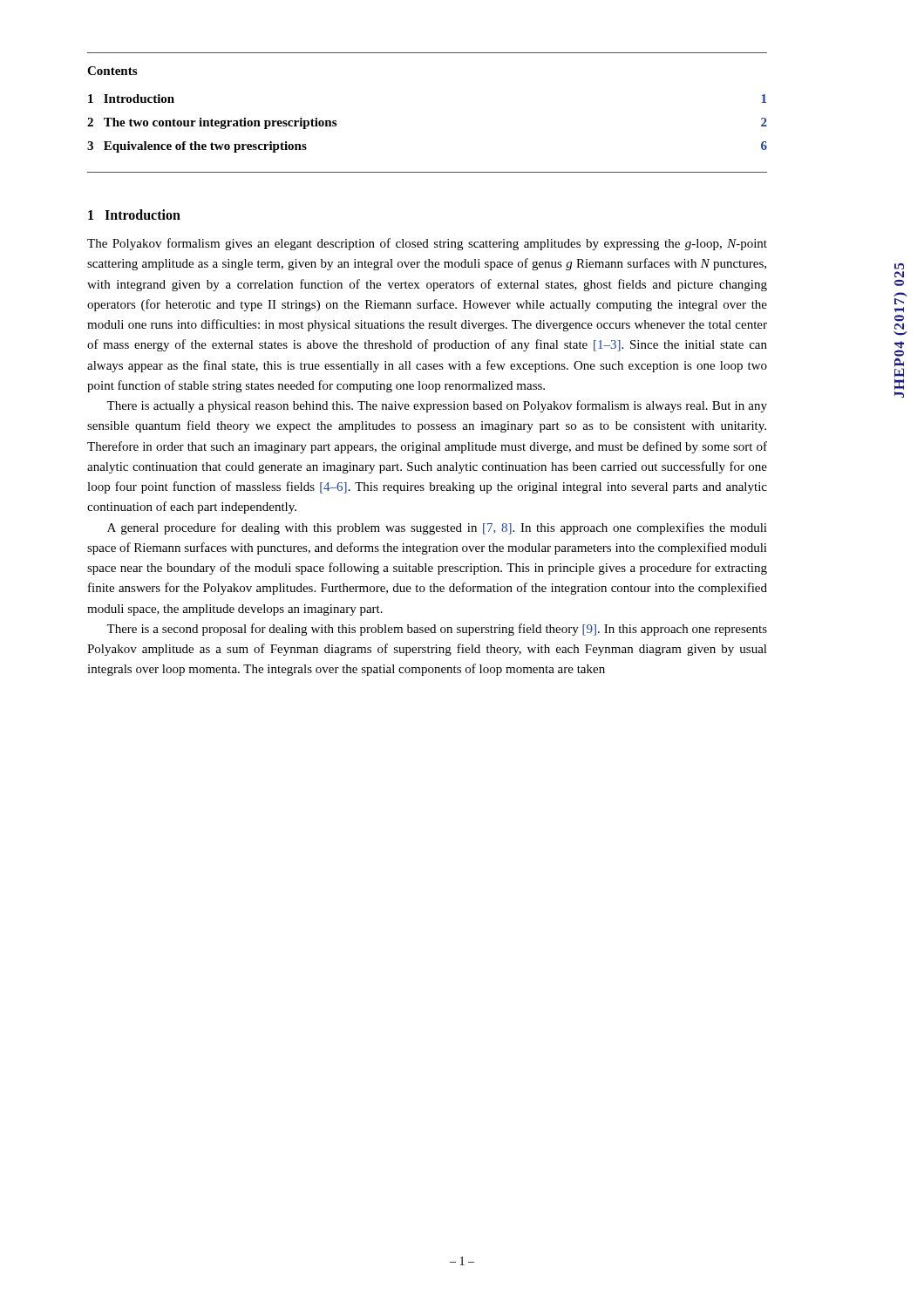Point to the element starting "2 The two contour integration prescriptions 2"

coord(215,123)
